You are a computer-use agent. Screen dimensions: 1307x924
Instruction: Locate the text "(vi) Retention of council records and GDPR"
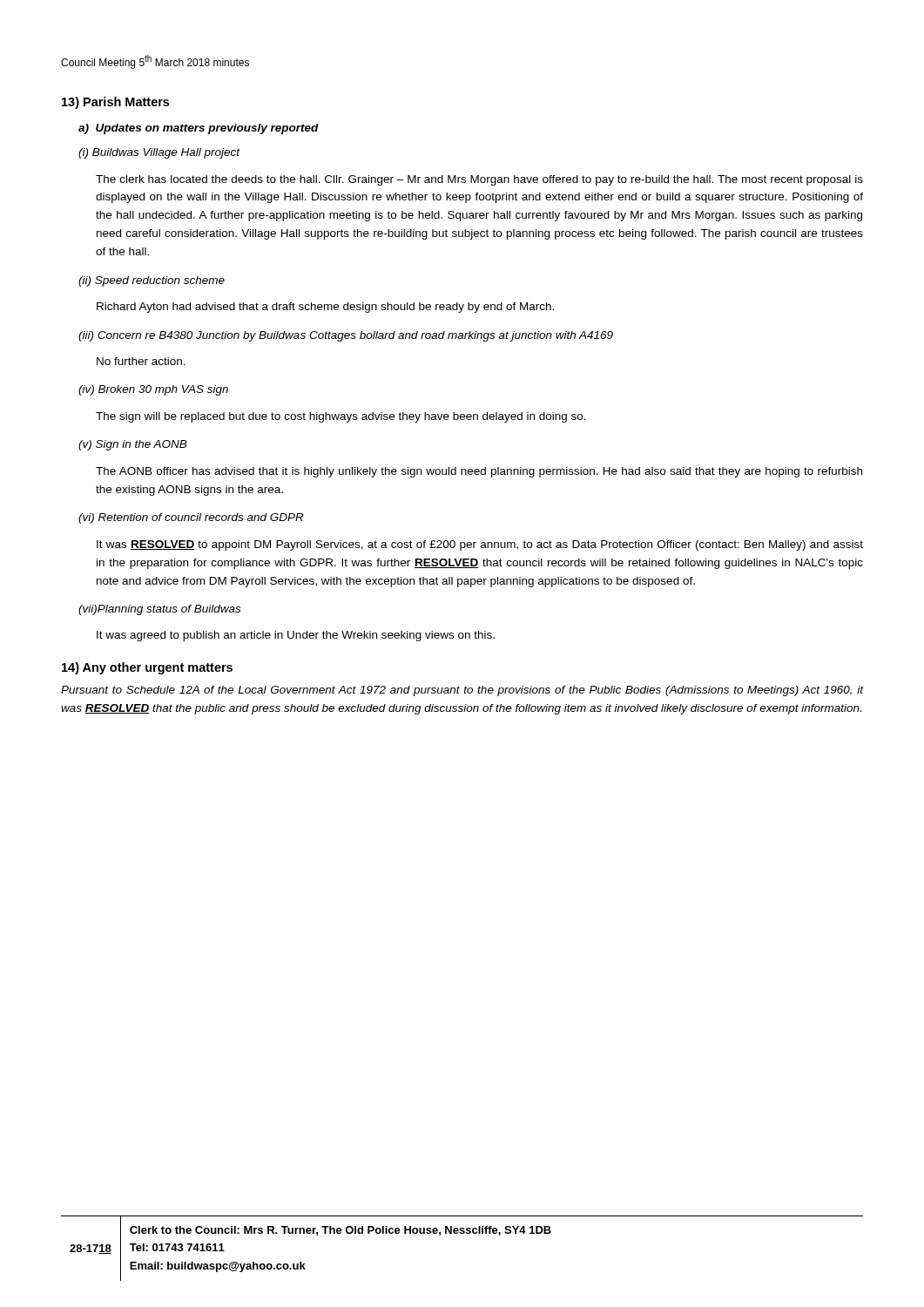click(x=191, y=518)
